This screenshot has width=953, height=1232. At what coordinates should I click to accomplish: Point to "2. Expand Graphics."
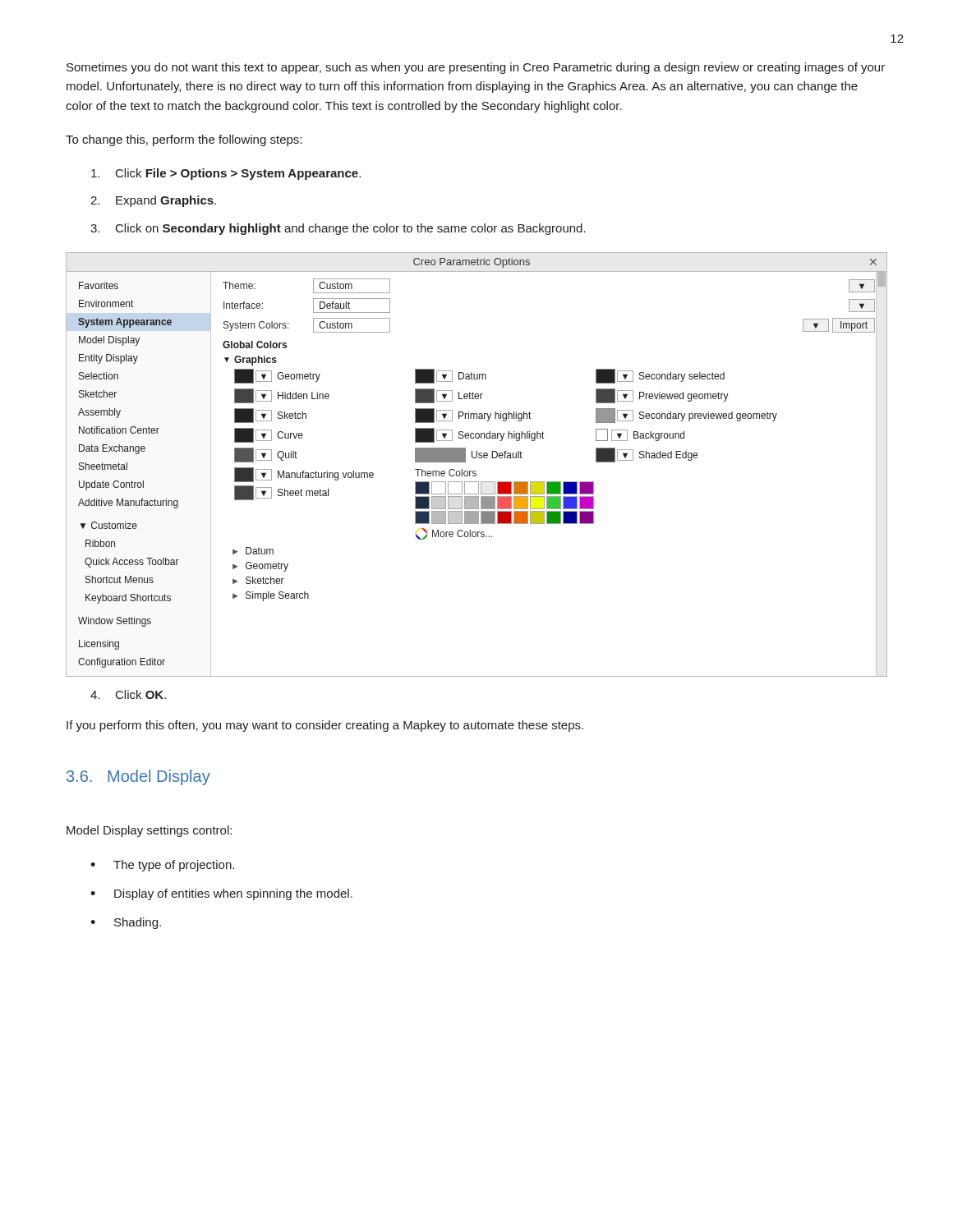[x=154, y=200]
